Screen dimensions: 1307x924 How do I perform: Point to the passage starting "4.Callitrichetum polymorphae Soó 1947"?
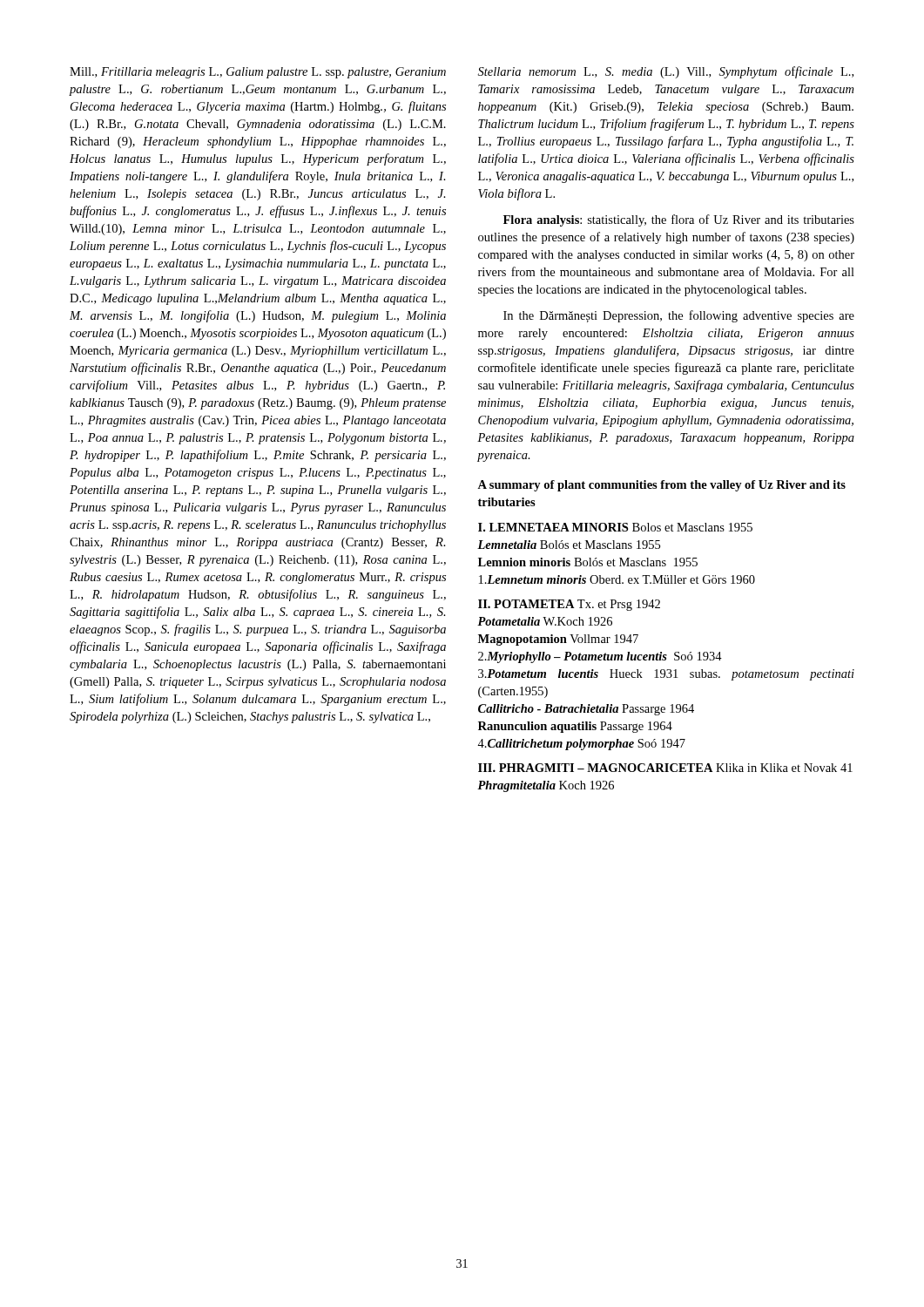[x=666, y=743]
